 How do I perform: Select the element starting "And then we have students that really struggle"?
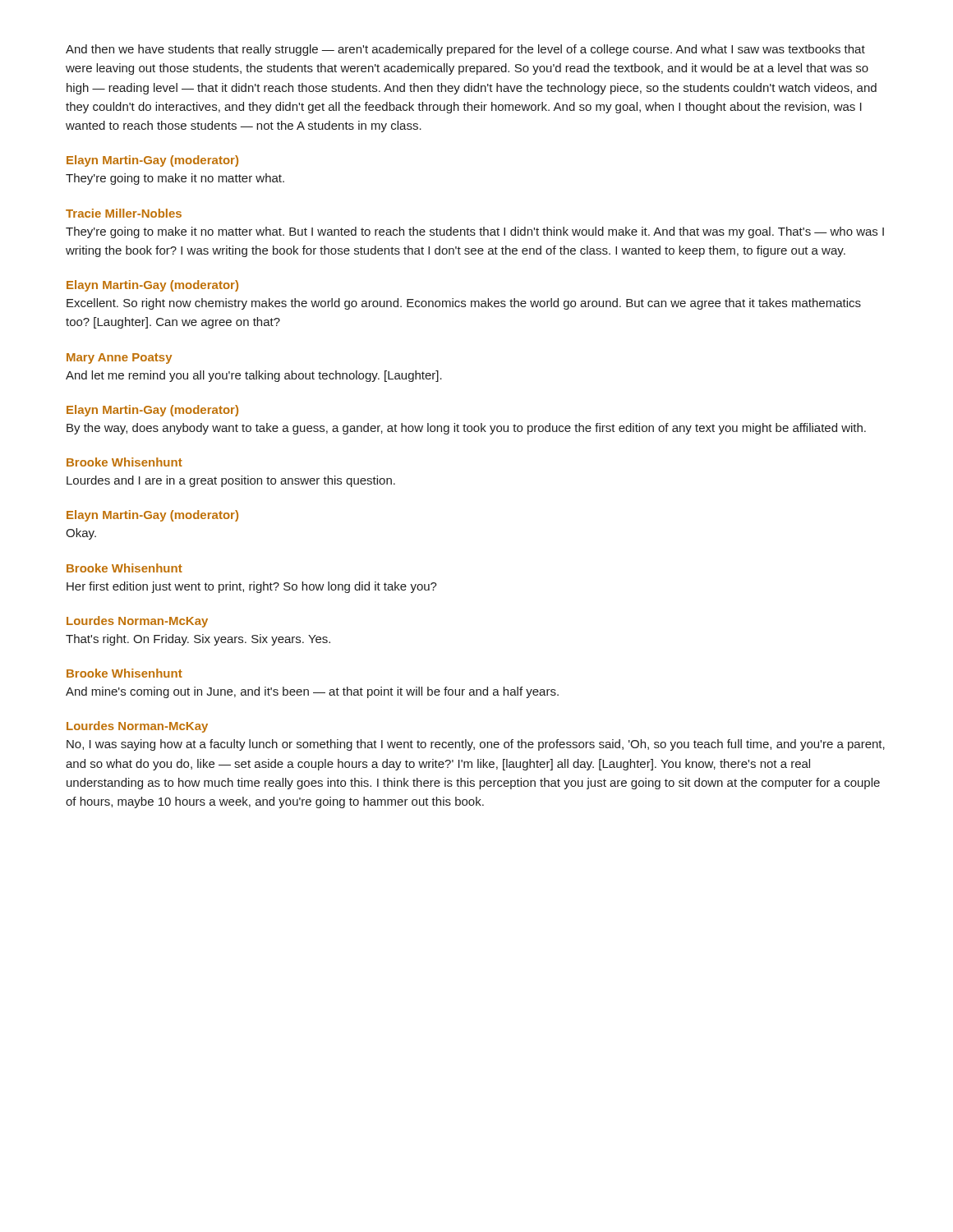click(x=471, y=87)
